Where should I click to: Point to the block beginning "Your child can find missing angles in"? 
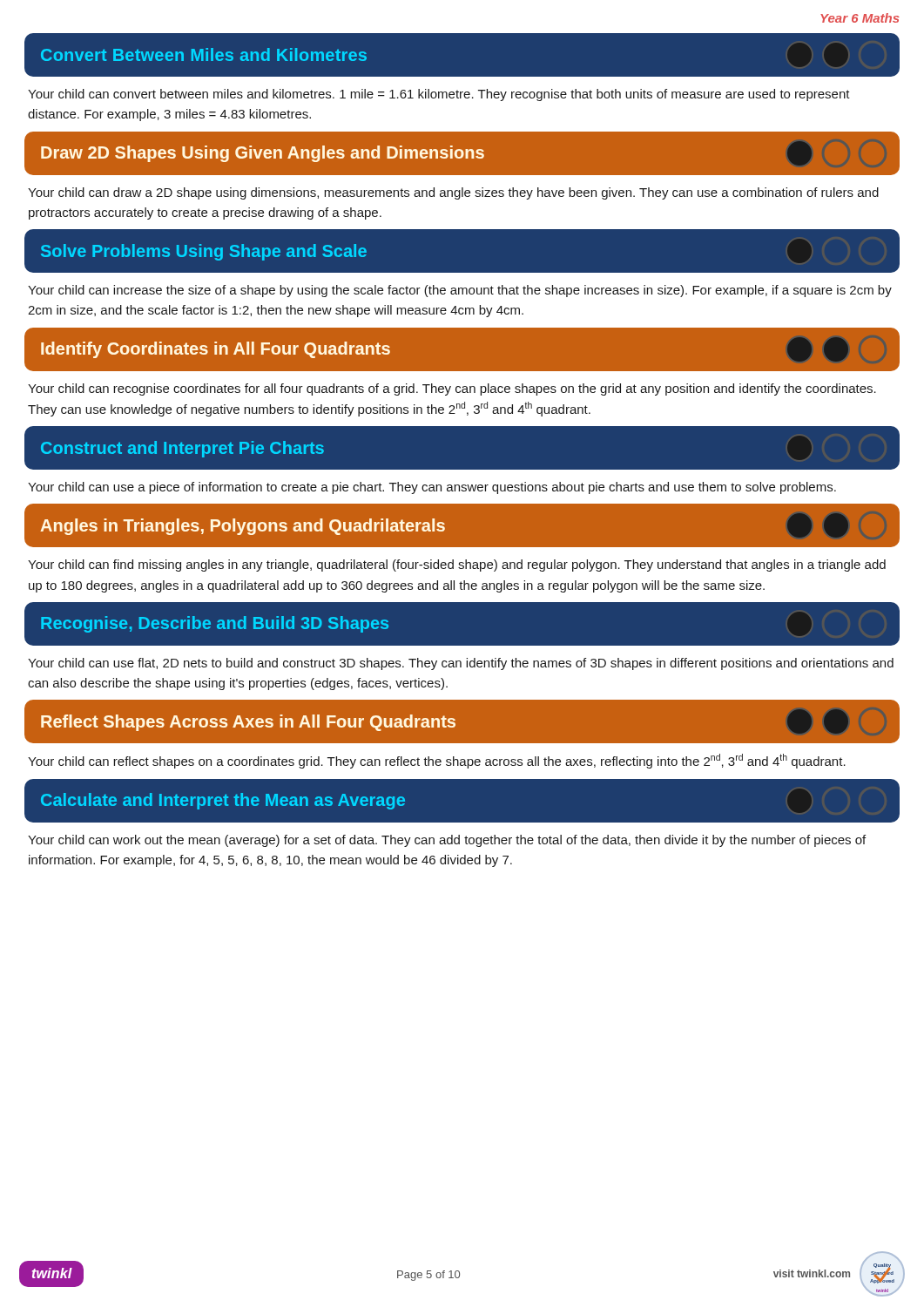click(x=457, y=575)
